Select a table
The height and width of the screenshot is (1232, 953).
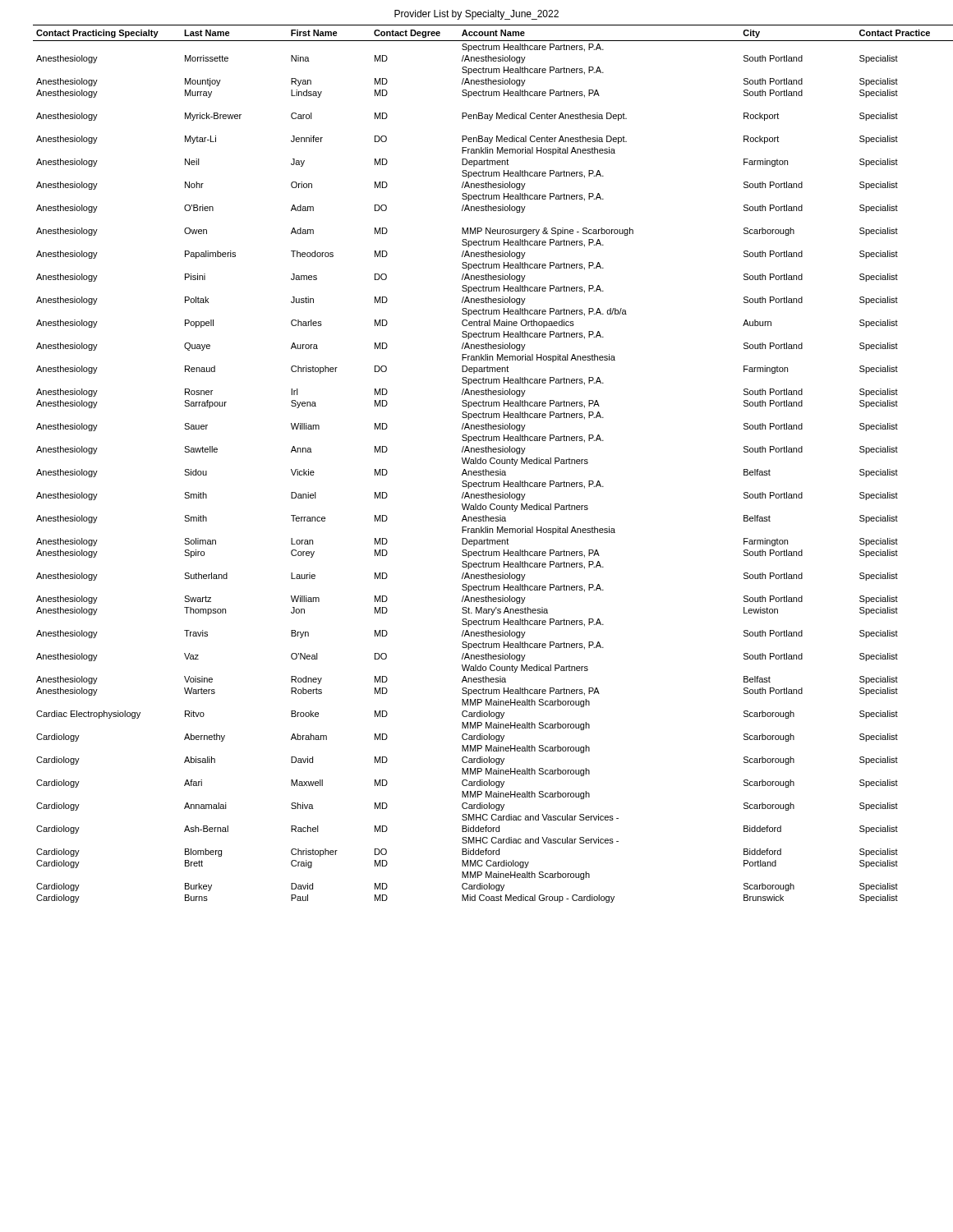[476, 464]
